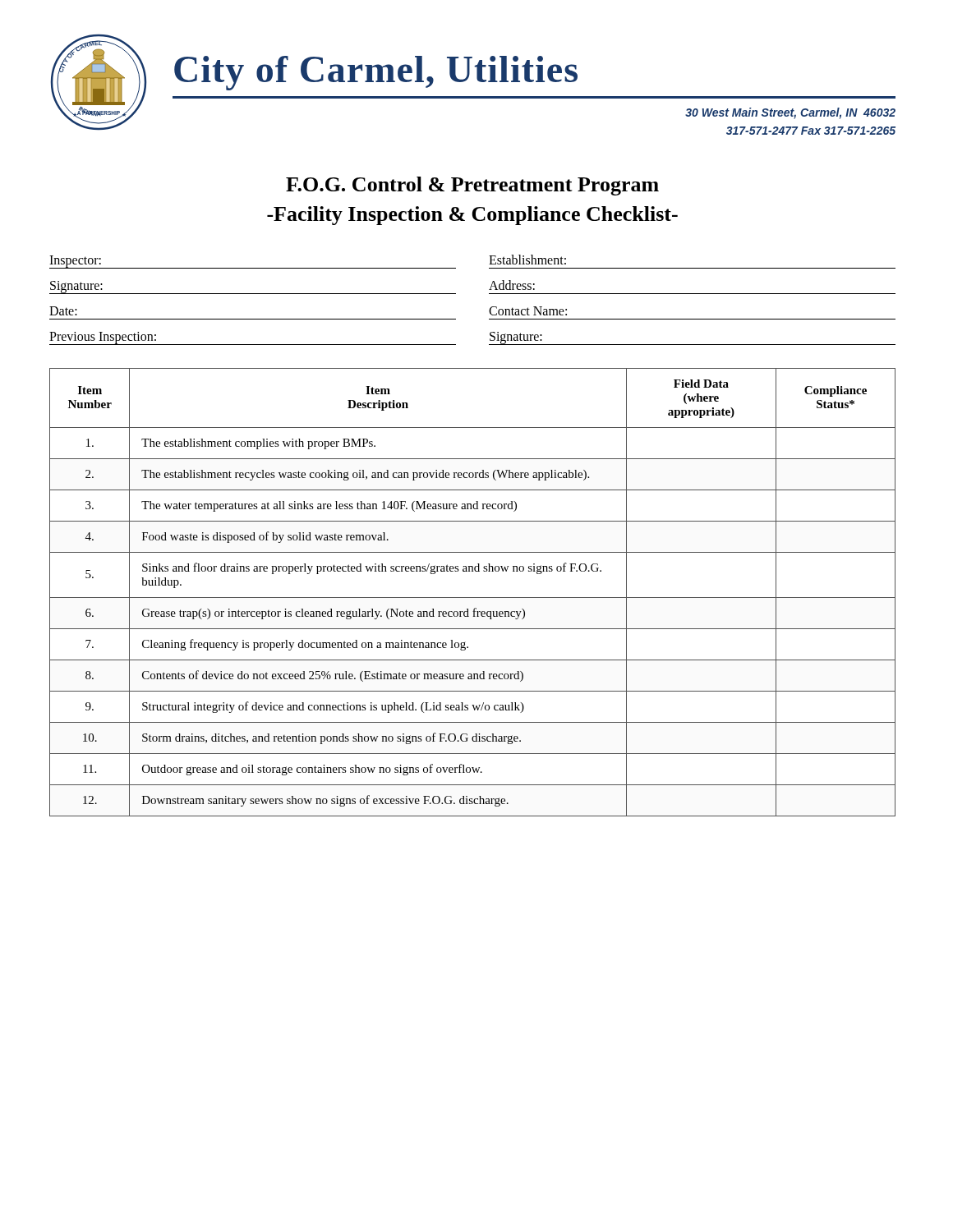The image size is (953, 1232).
Task: Find the logo
Action: click(103, 84)
